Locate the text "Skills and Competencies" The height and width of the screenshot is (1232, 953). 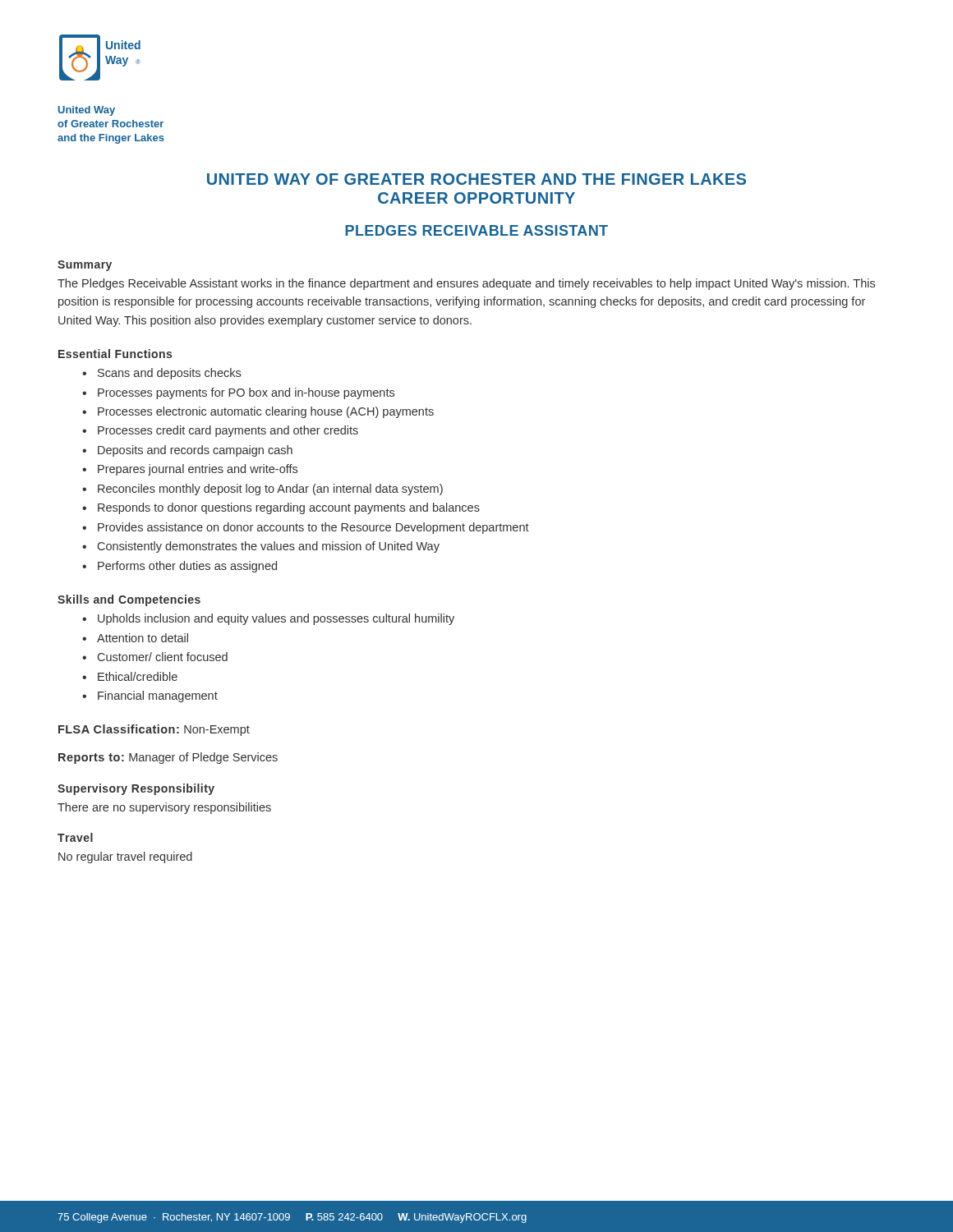coord(129,600)
